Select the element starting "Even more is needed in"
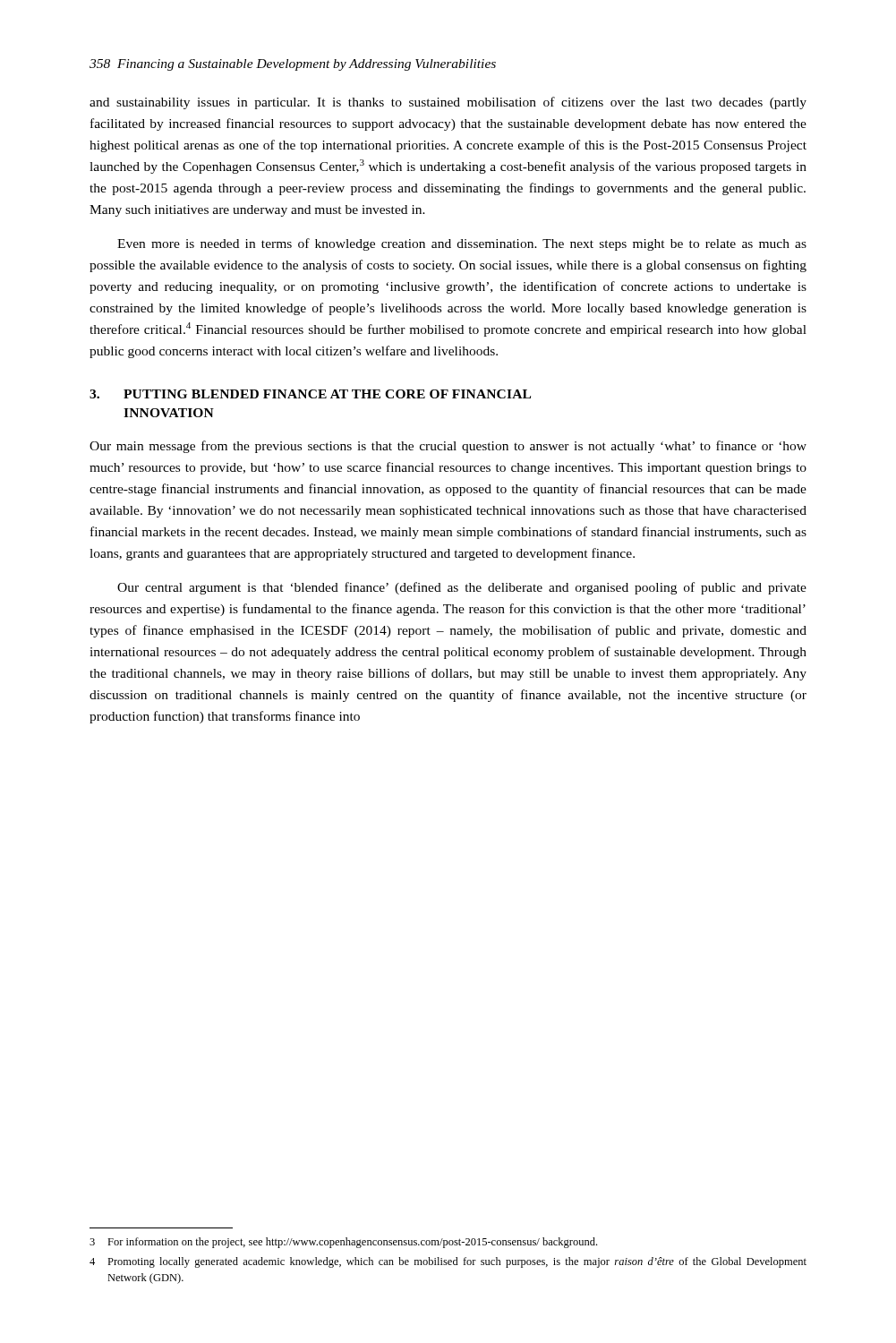Image resolution: width=896 pixels, height=1343 pixels. (x=448, y=297)
